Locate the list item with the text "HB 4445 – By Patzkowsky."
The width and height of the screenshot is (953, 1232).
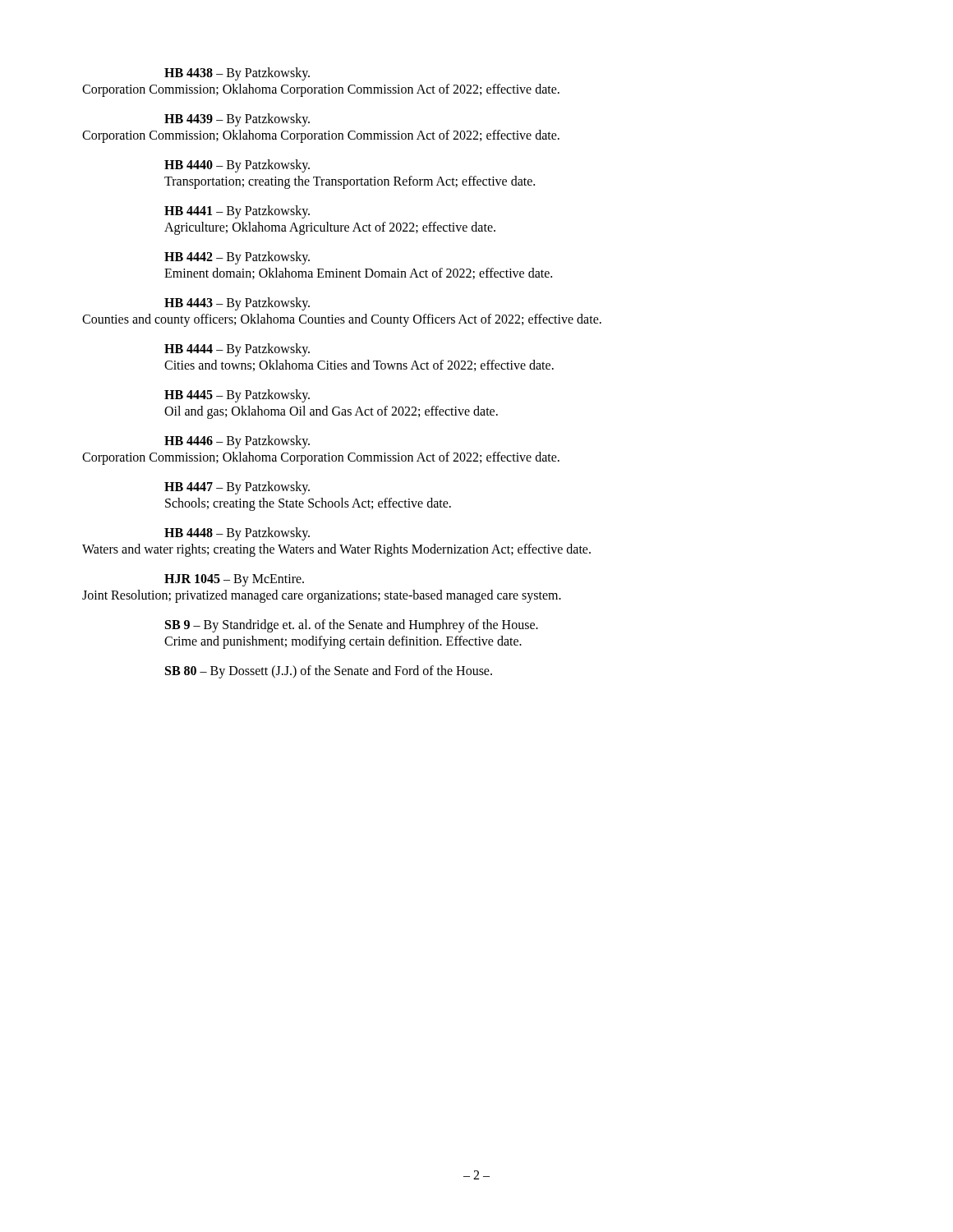[237, 396]
